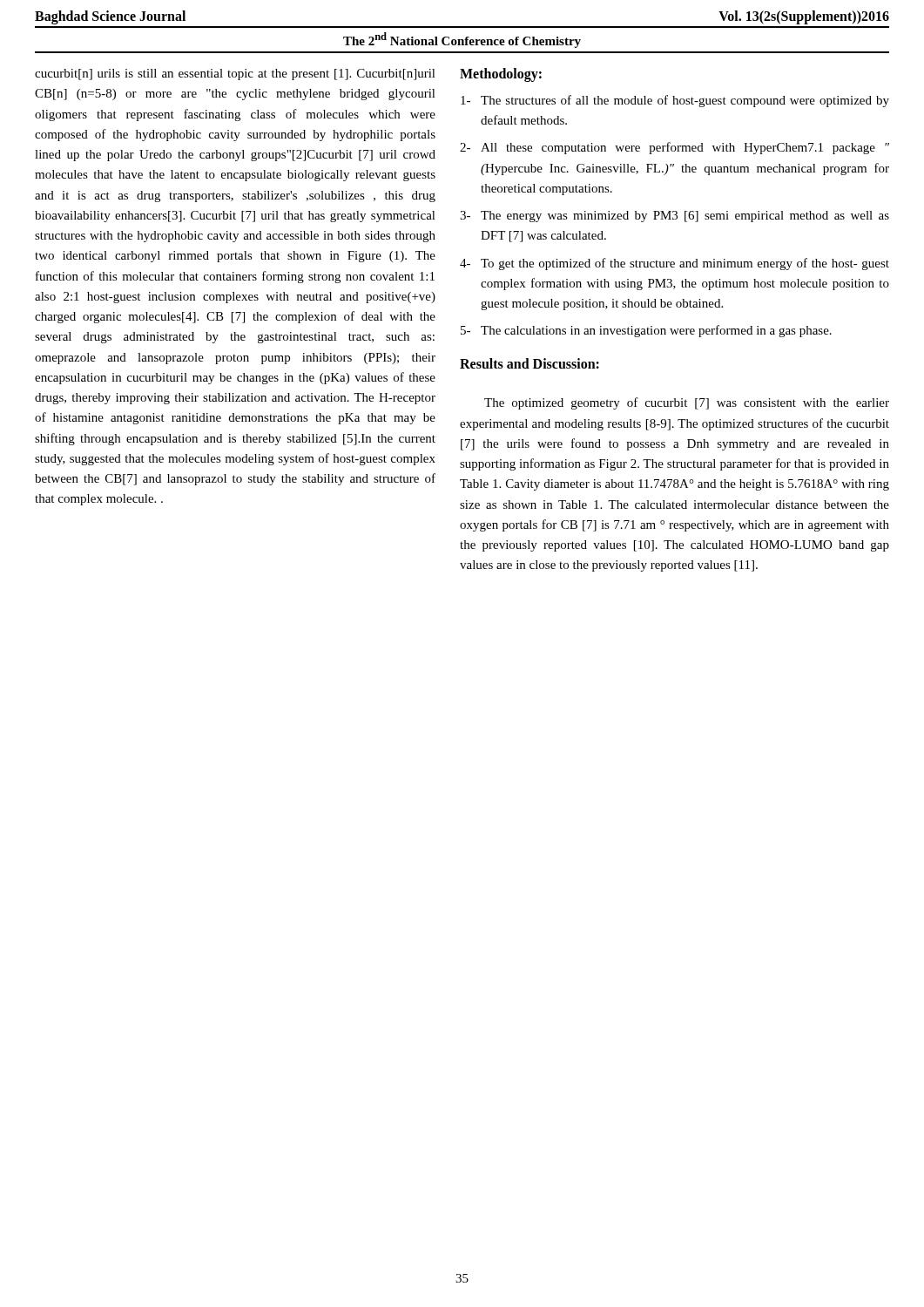
Task: Click on the text starting "4-To get the optimized of the structure and"
Action: coord(674,284)
